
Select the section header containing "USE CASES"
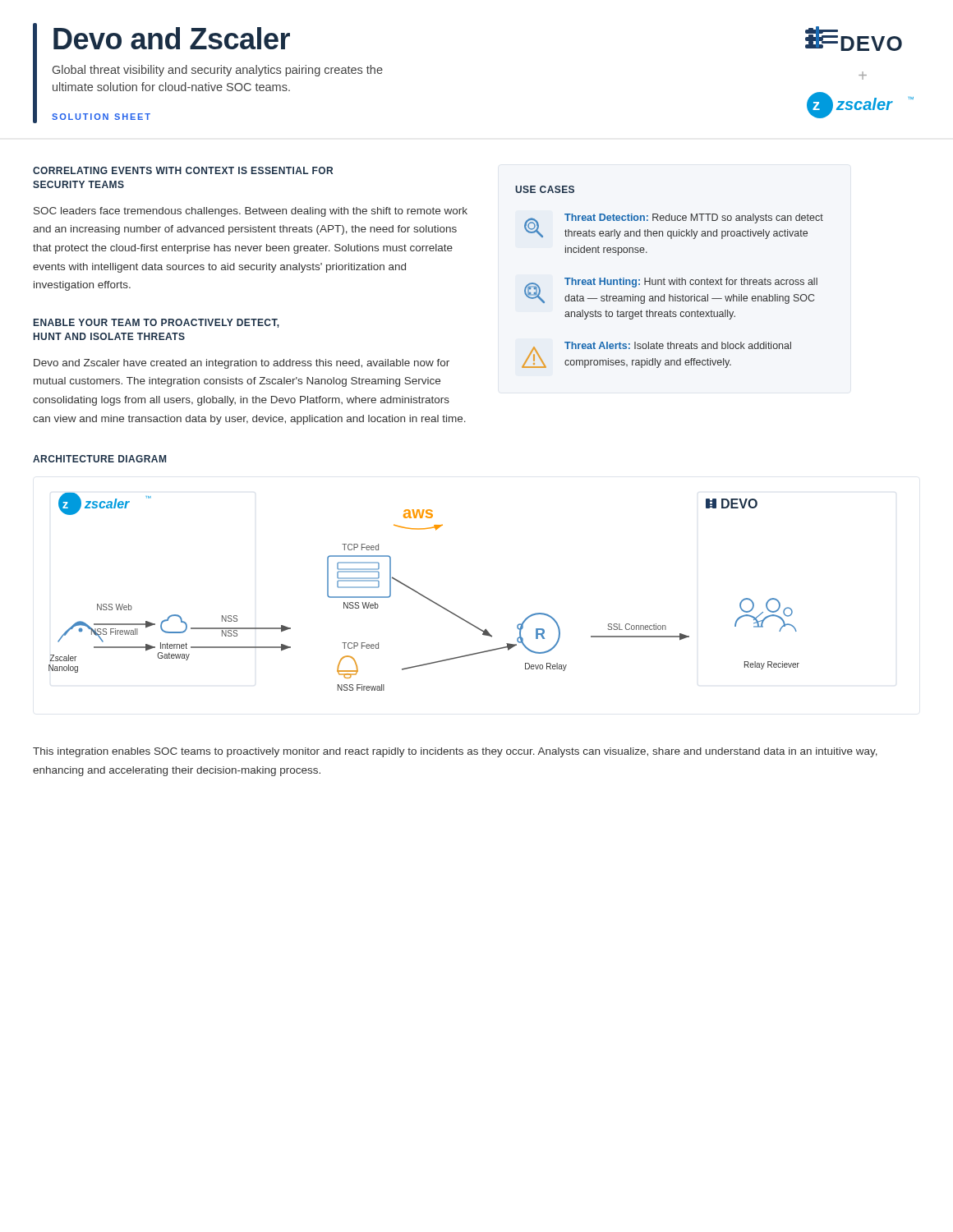[545, 190]
